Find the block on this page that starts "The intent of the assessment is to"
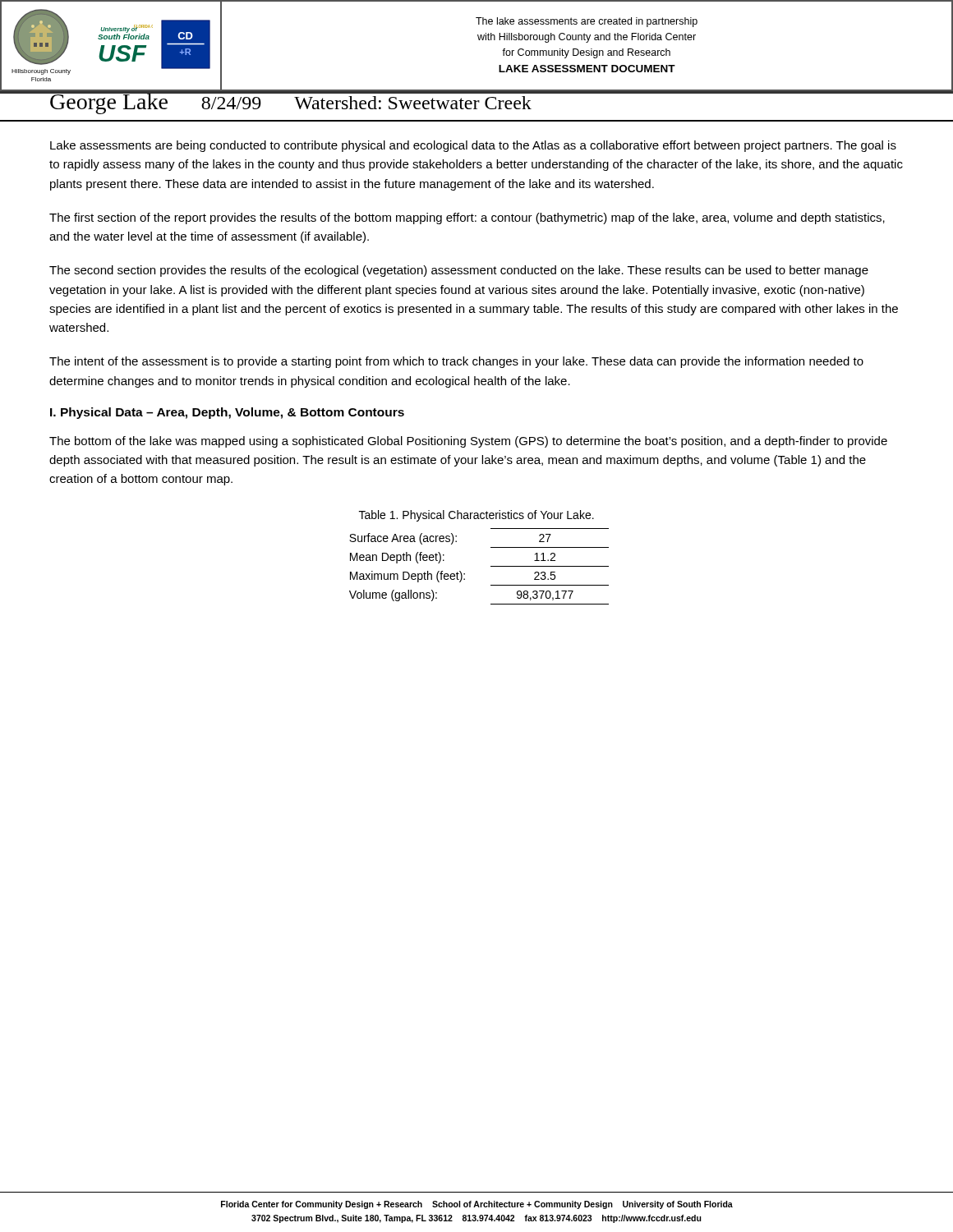The image size is (953, 1232). pos(456,371)
